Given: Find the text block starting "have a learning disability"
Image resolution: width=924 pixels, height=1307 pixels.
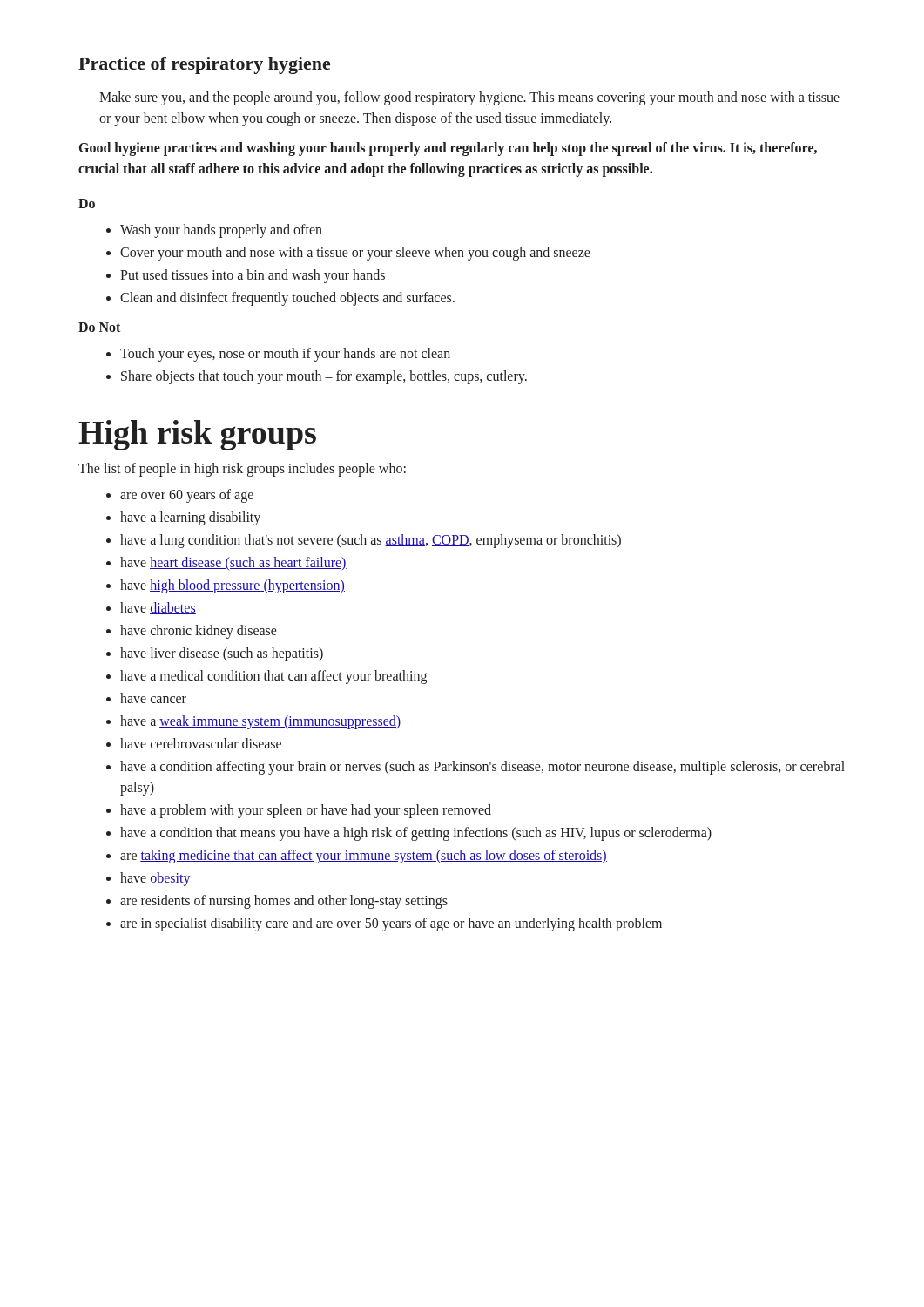Looking at the screenshot, I should click(183, 518).
